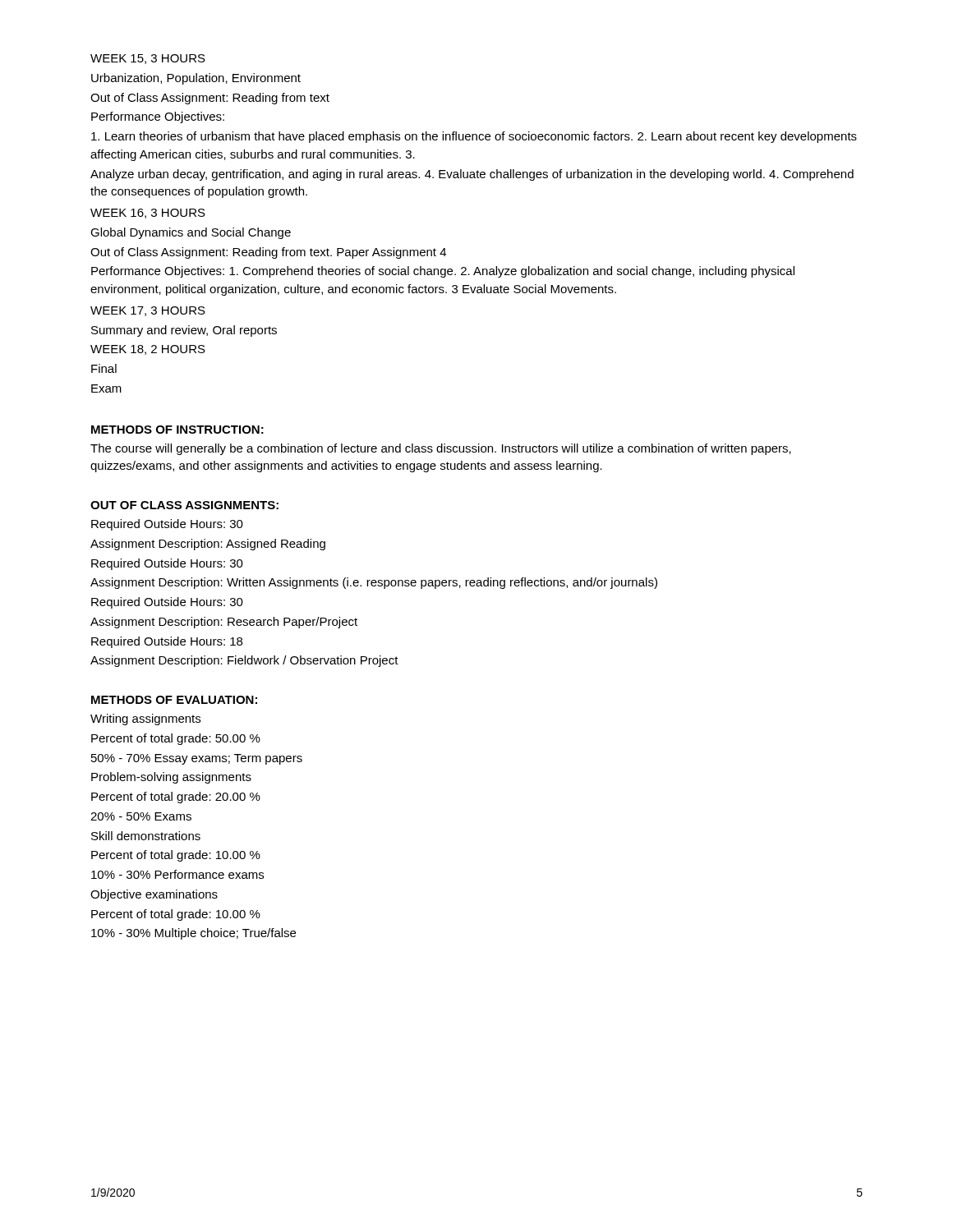Locate the block of text that opens with "10% - 30% Performance"

(x=177, y=874)
